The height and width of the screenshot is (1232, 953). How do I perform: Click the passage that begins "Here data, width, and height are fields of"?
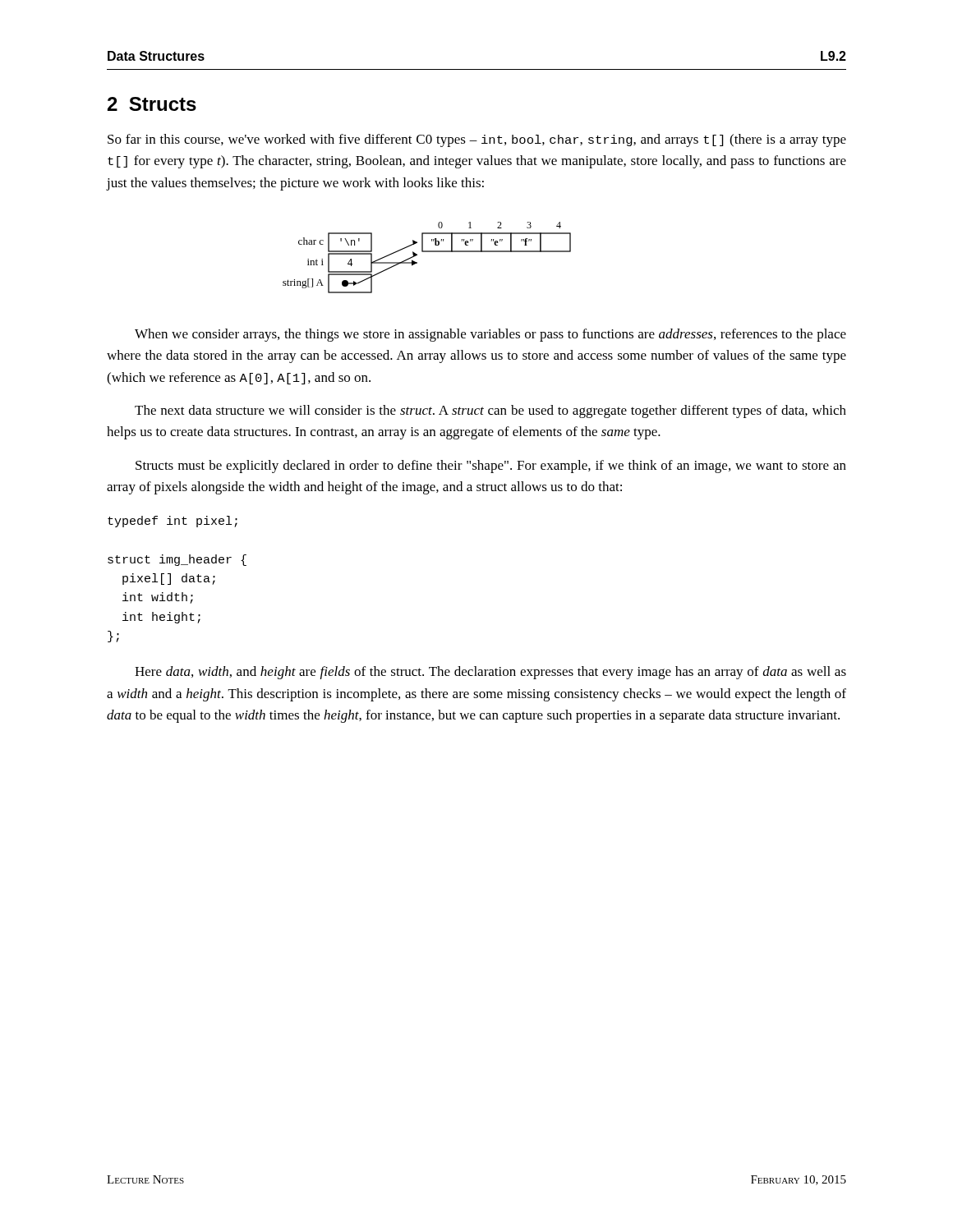[x=476, y=694]
